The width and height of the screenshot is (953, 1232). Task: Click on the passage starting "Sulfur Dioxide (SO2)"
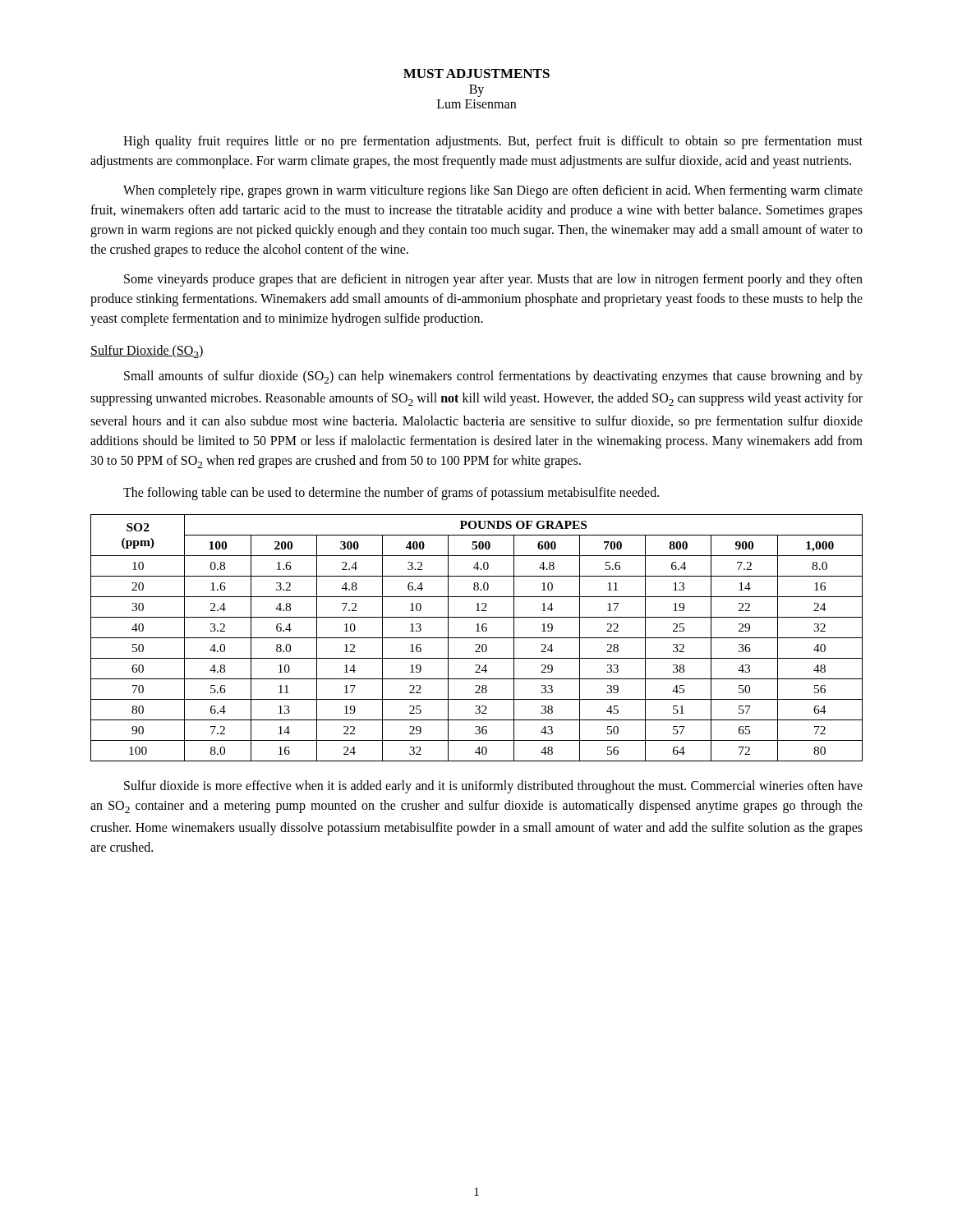[x=147, y=352]
